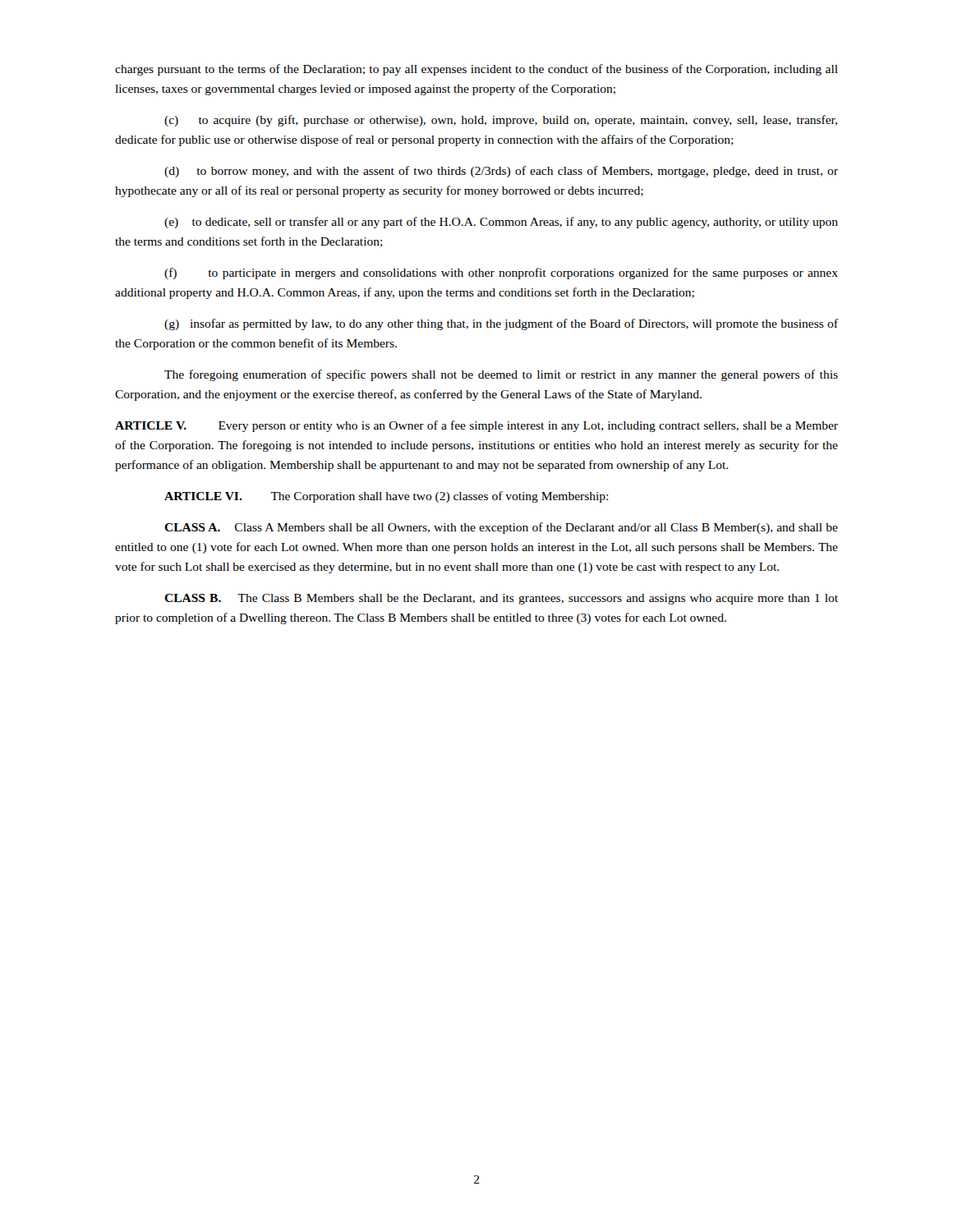This screenshot has width=953, height=1232.
Task: Locate the text block starting "(f) to participate"
Action: [x=476, y=282]
